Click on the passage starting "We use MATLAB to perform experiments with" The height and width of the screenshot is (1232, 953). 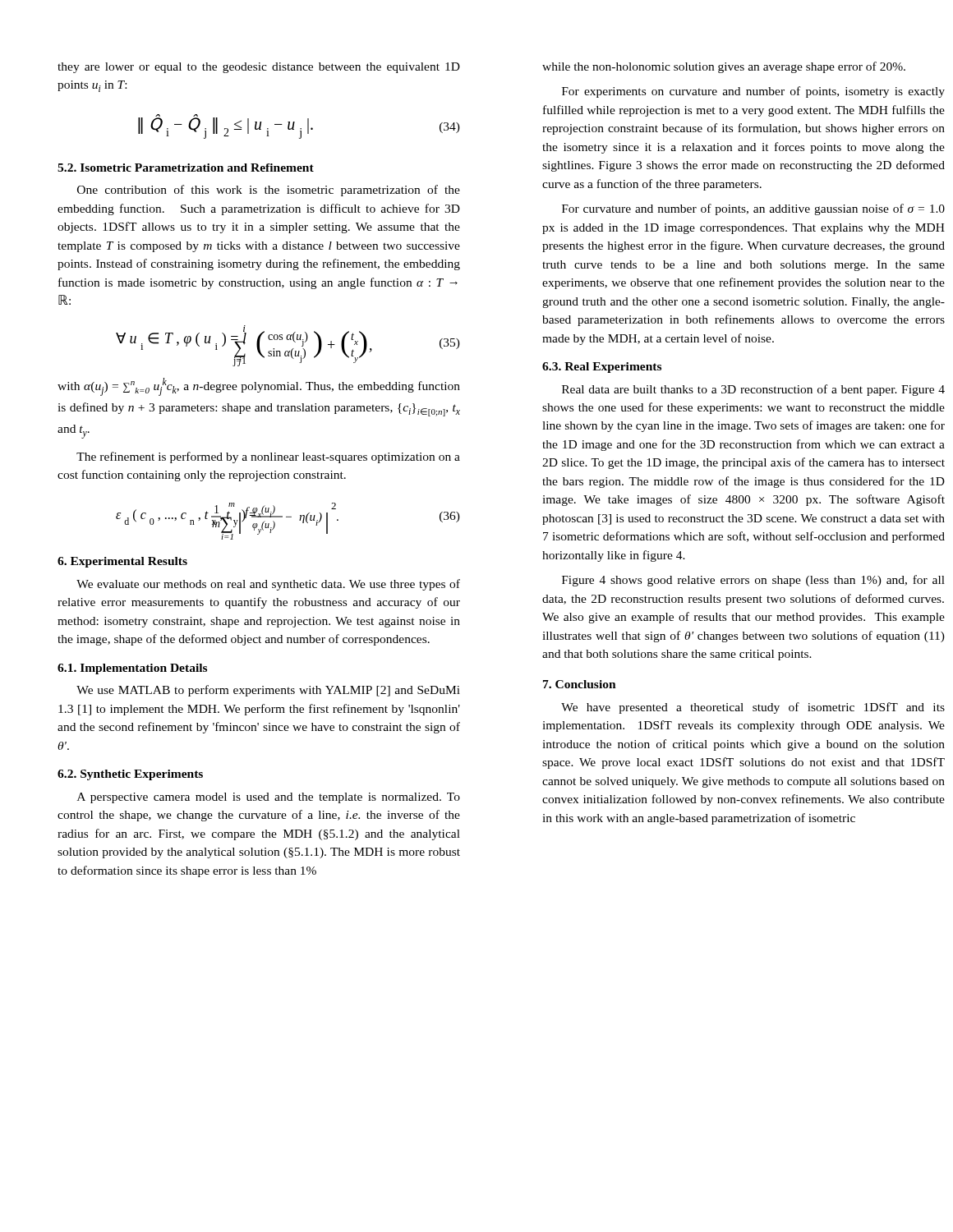259,718
